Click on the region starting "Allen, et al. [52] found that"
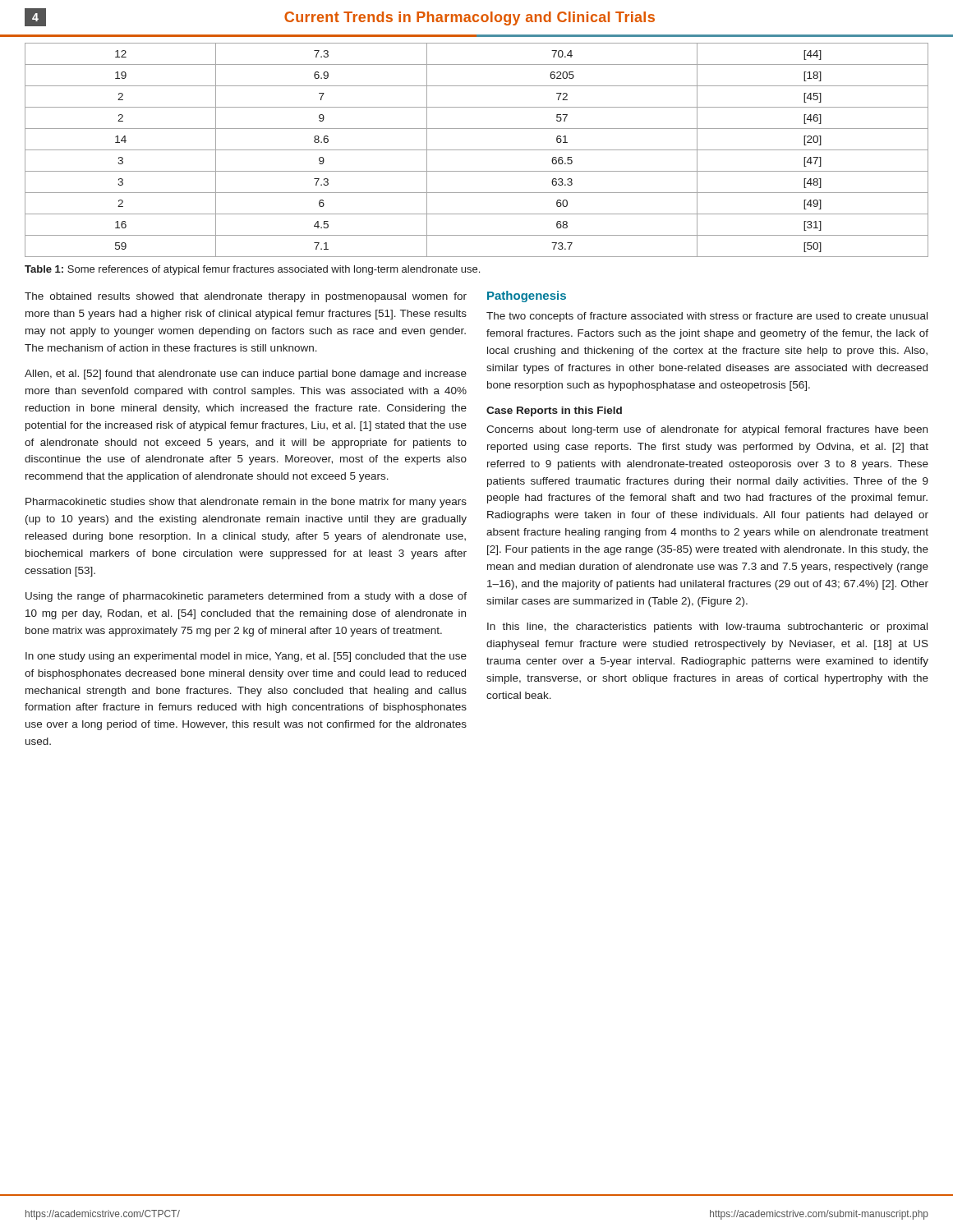The height and width of the screenshot is (1232, 953). (246, 425)
